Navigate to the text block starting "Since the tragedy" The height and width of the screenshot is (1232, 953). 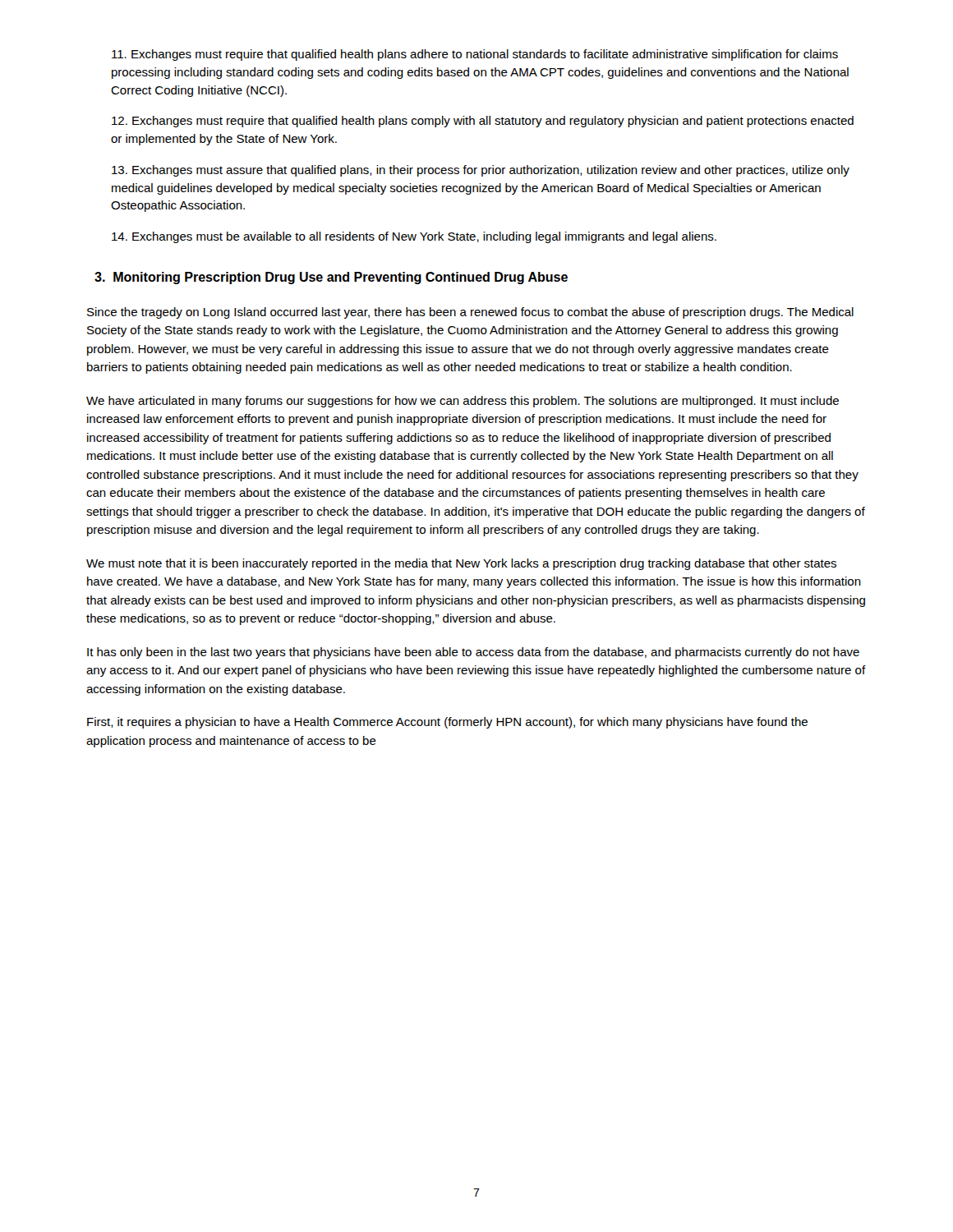tap(470, 339)
